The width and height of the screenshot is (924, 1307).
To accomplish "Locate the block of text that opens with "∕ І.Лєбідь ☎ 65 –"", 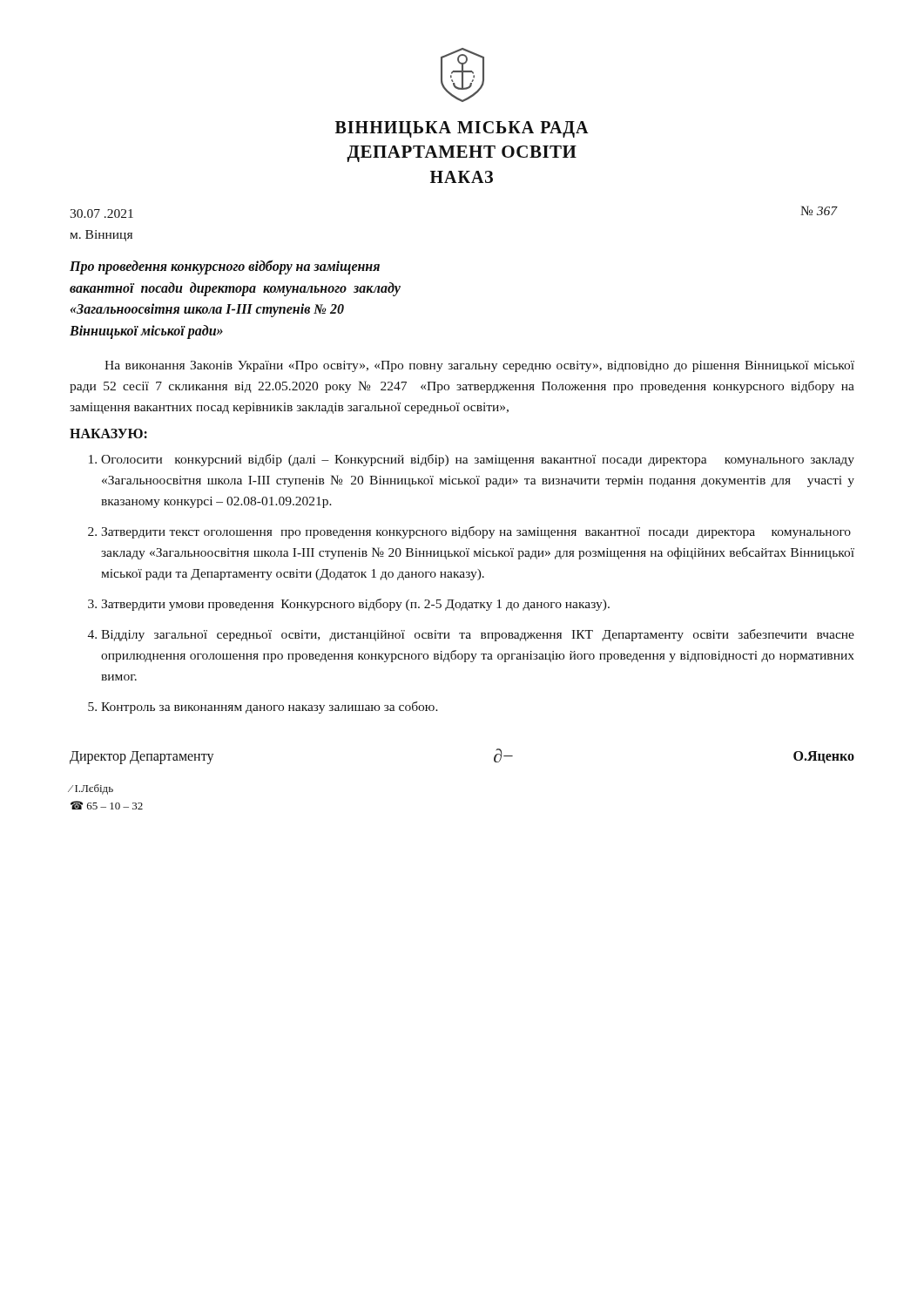I will click(106, 797).
